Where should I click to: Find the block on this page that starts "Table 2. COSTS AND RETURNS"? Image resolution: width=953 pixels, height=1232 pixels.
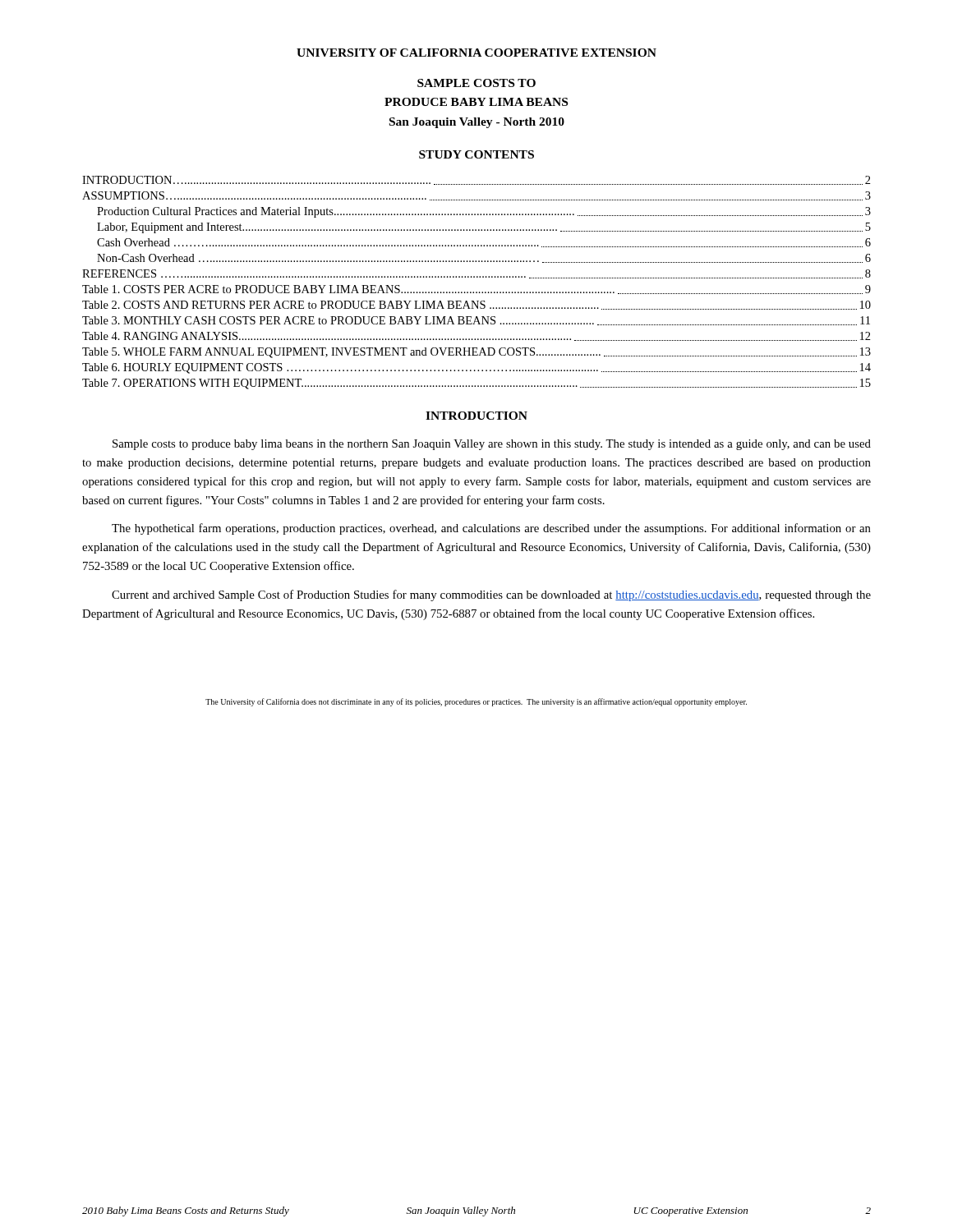476,305
